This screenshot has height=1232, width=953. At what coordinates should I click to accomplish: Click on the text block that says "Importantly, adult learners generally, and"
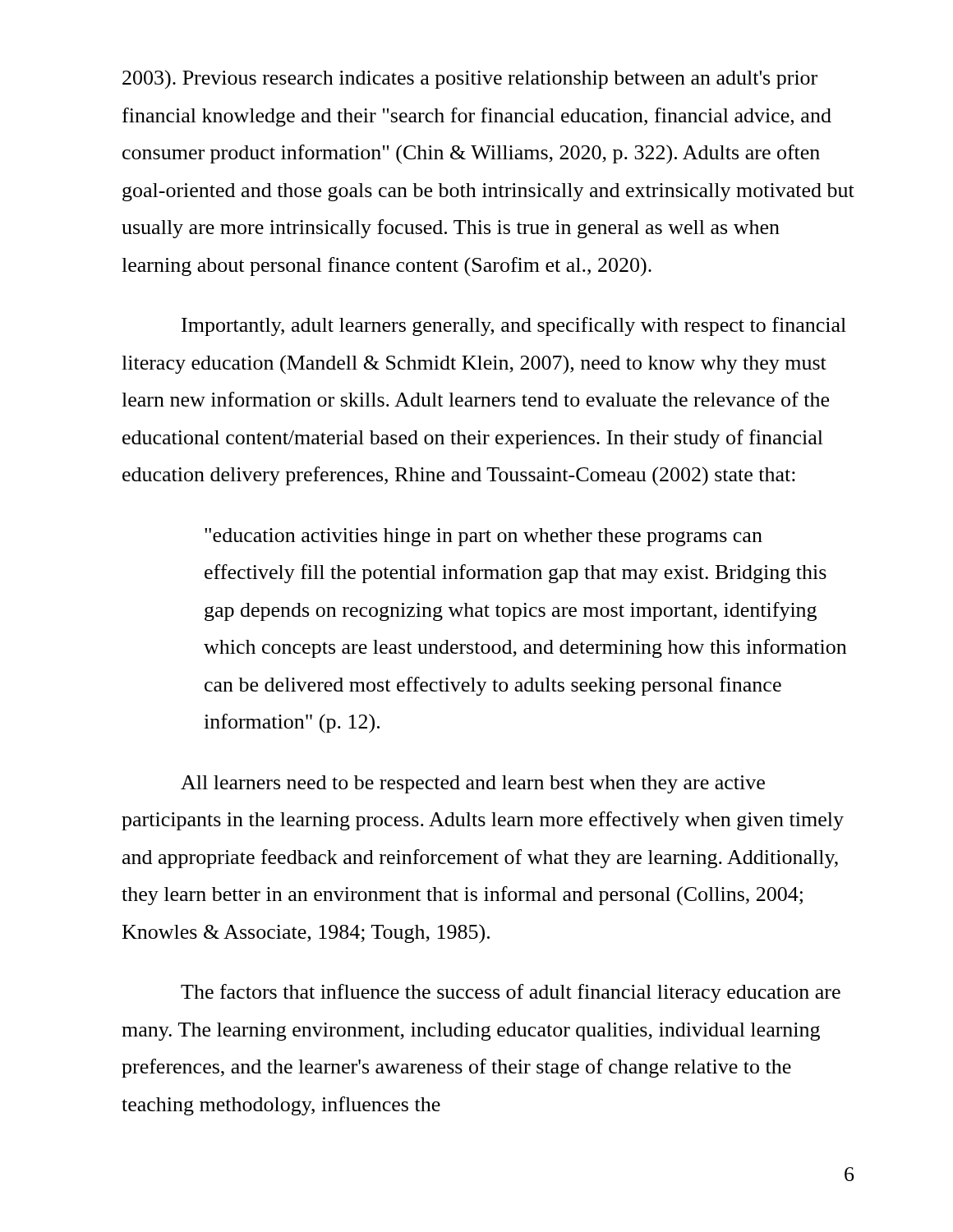click(x=488, y=400)
